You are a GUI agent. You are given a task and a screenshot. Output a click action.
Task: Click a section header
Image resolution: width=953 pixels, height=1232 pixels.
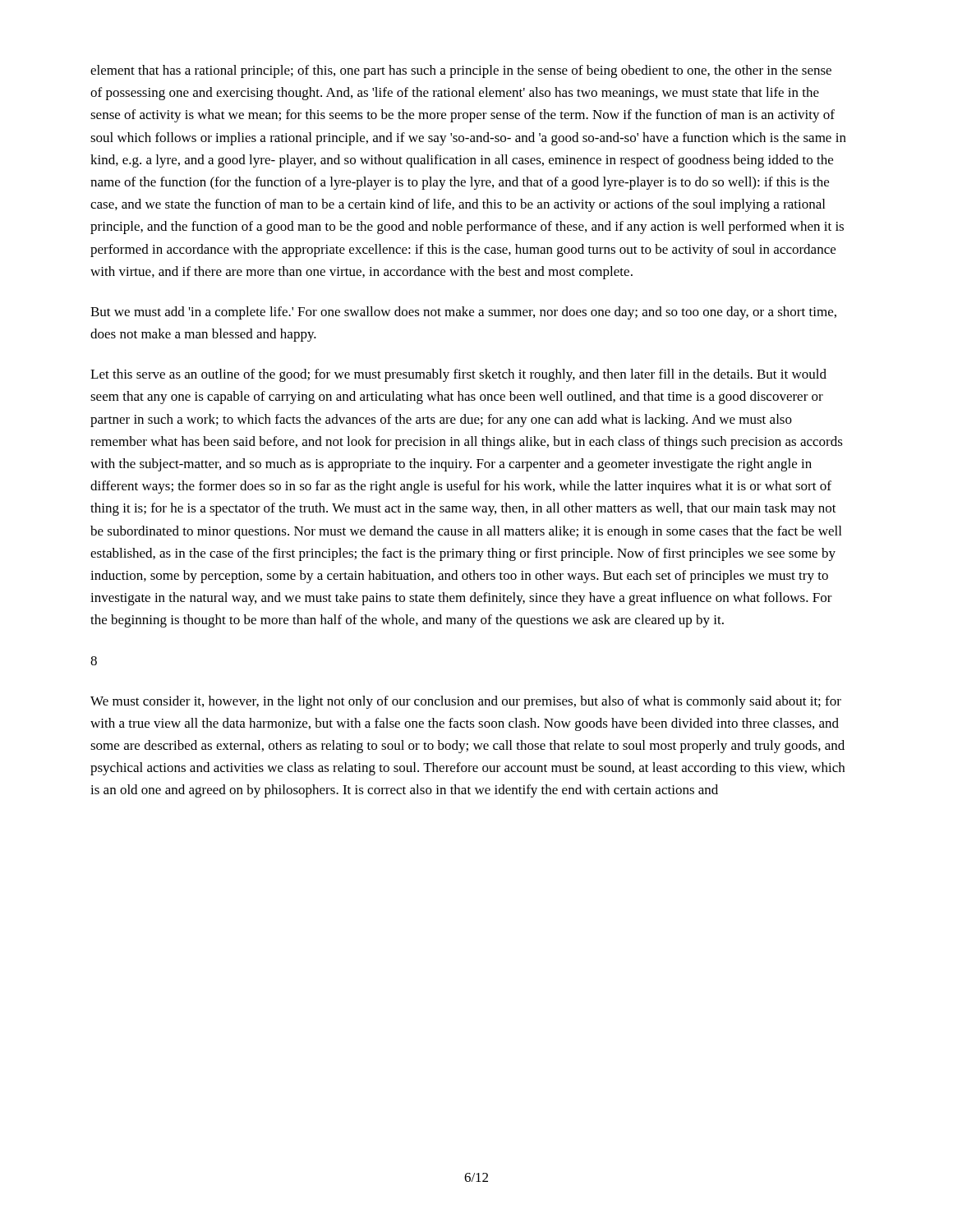94,660
